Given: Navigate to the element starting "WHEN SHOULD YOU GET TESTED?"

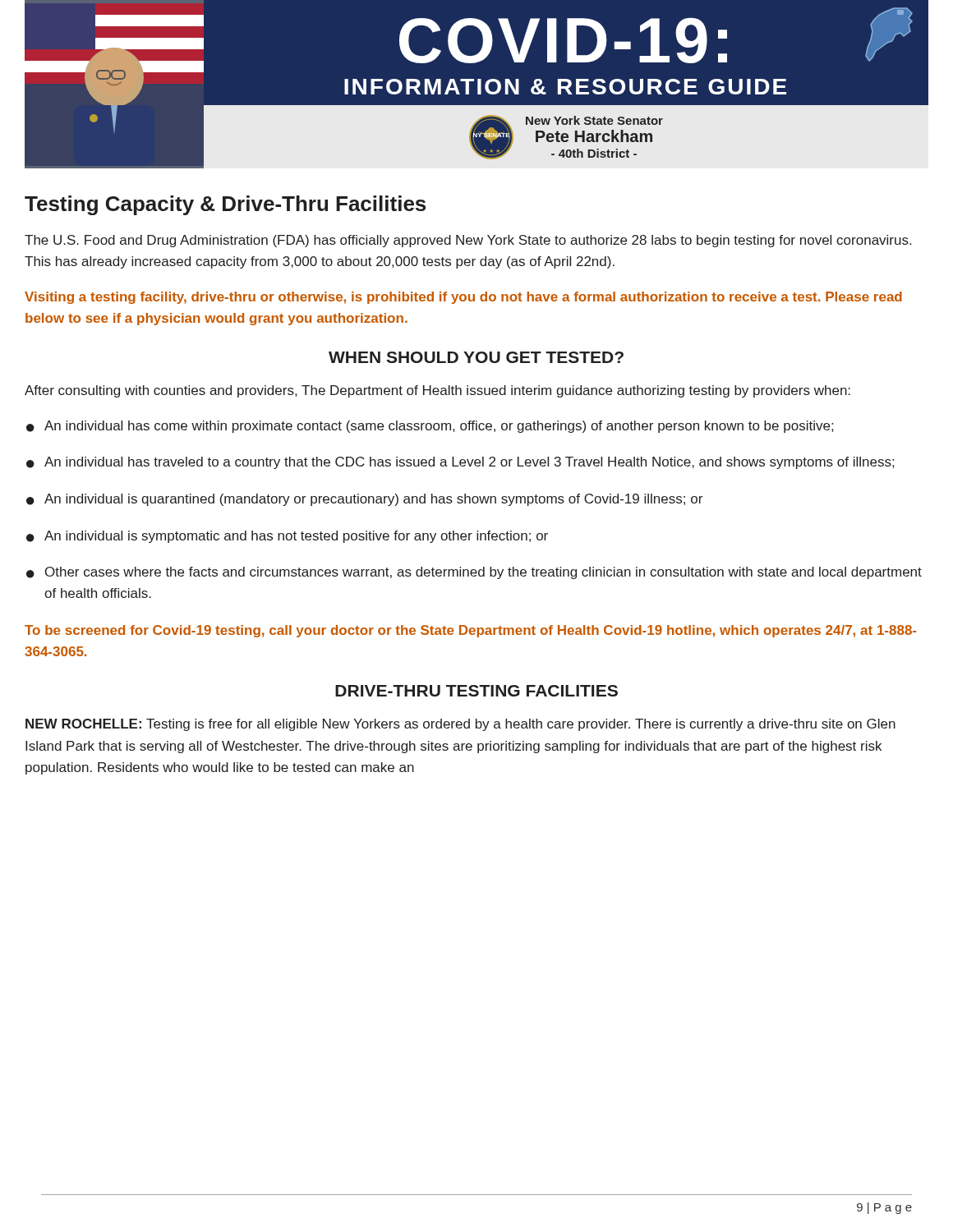Looking at the screenshot, I should [476, 357].
